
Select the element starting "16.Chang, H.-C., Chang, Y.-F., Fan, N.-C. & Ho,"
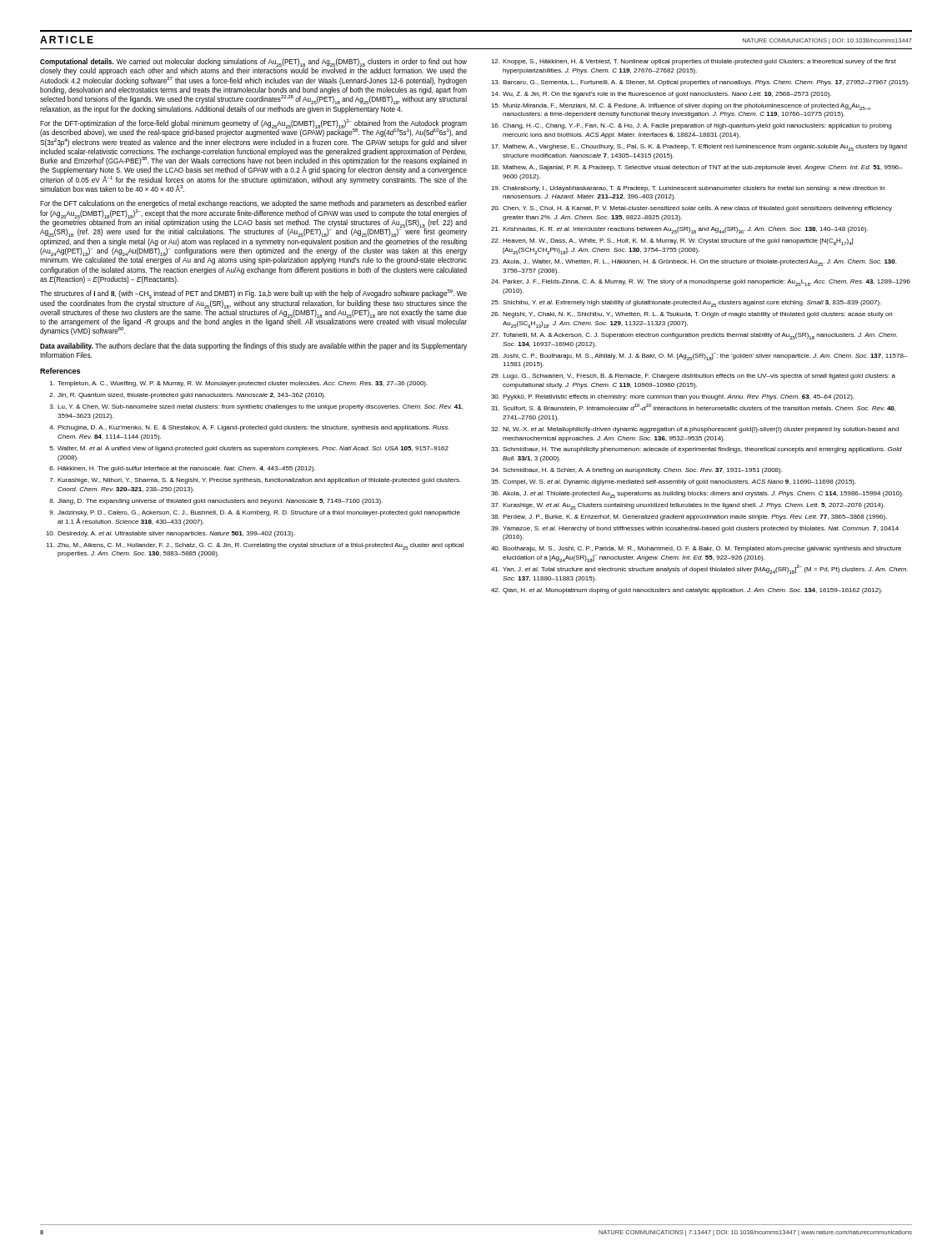699,131
